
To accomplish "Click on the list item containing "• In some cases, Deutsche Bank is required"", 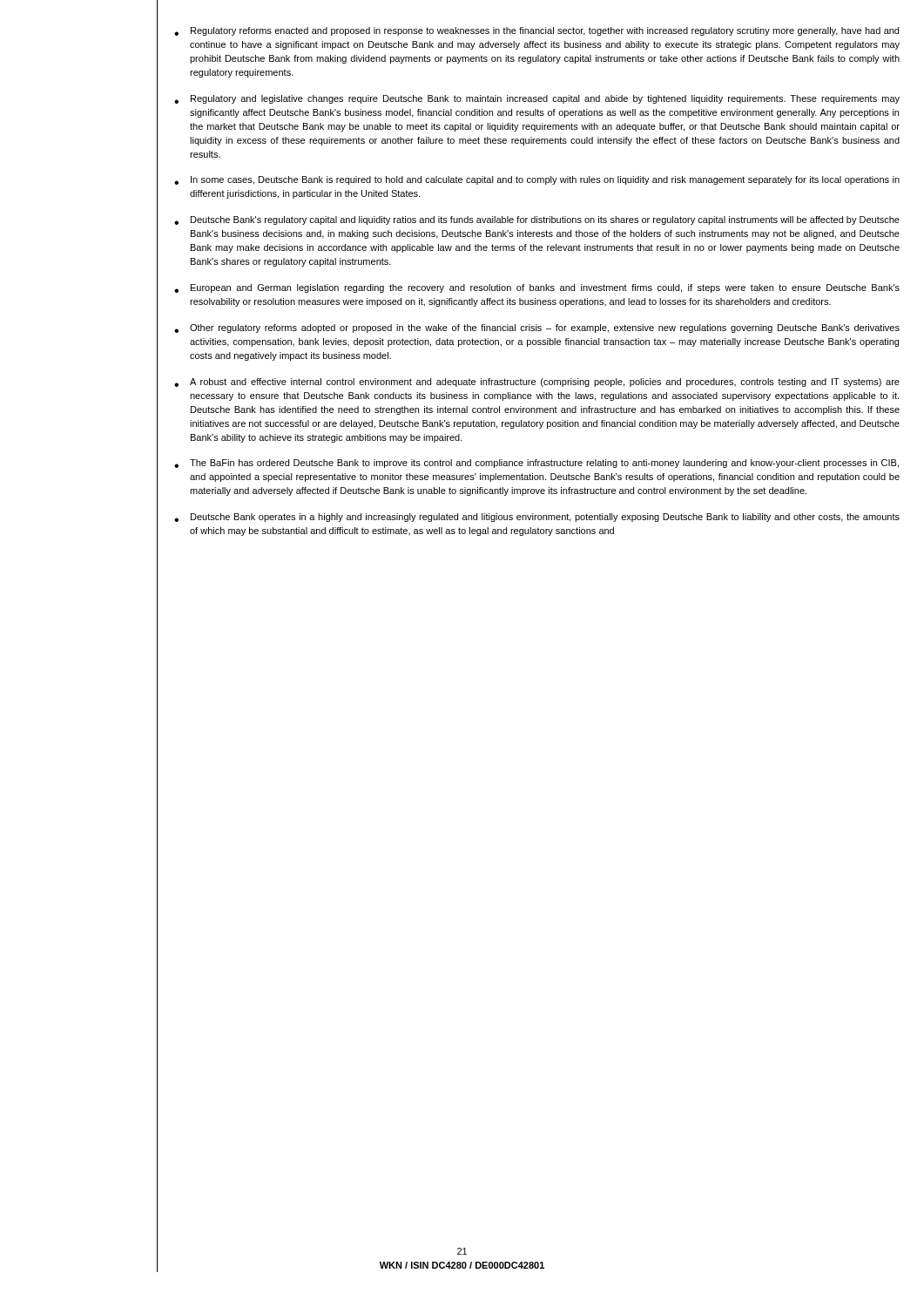I will coord(537,188).
